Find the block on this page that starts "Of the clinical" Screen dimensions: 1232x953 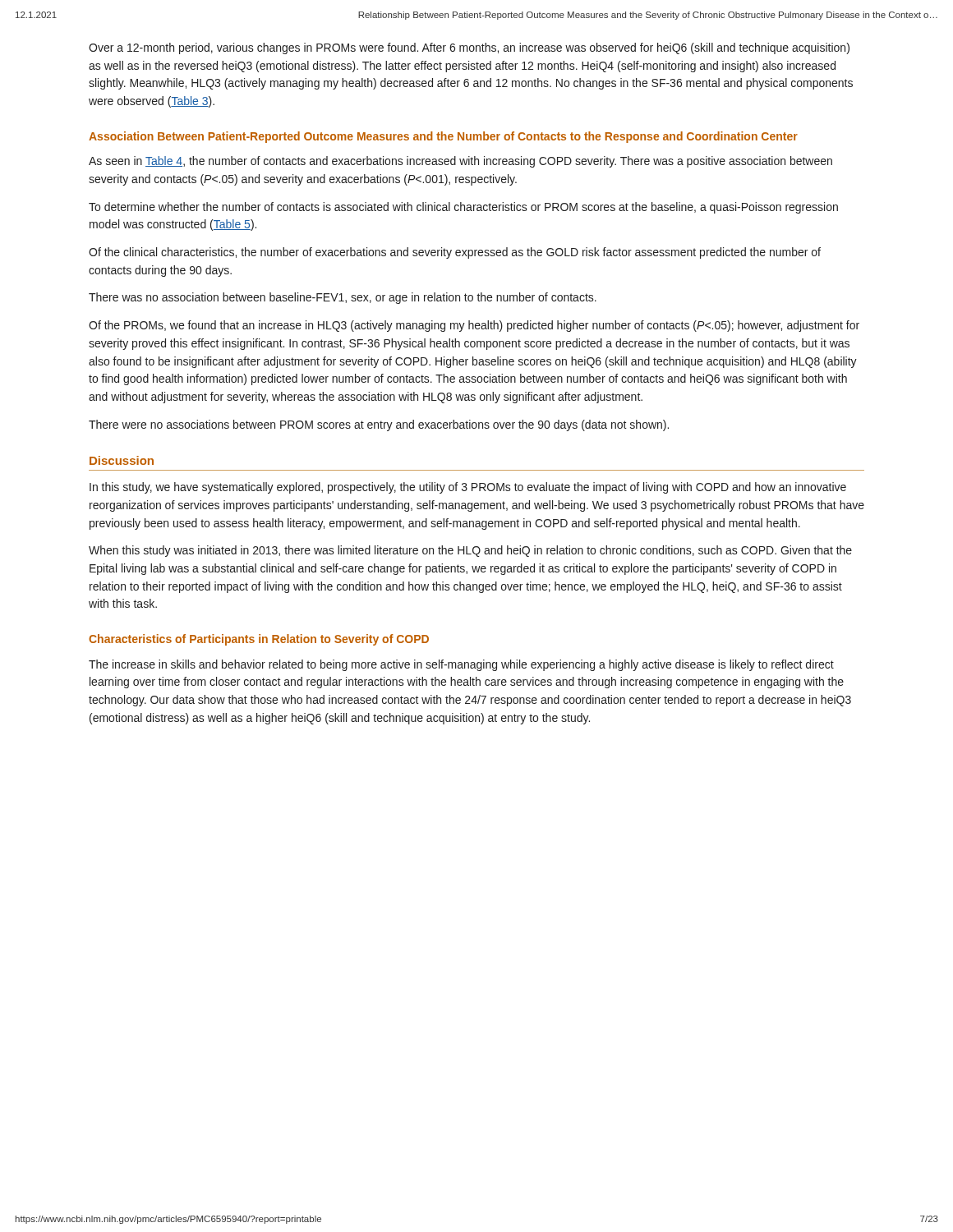click(455, 261)
